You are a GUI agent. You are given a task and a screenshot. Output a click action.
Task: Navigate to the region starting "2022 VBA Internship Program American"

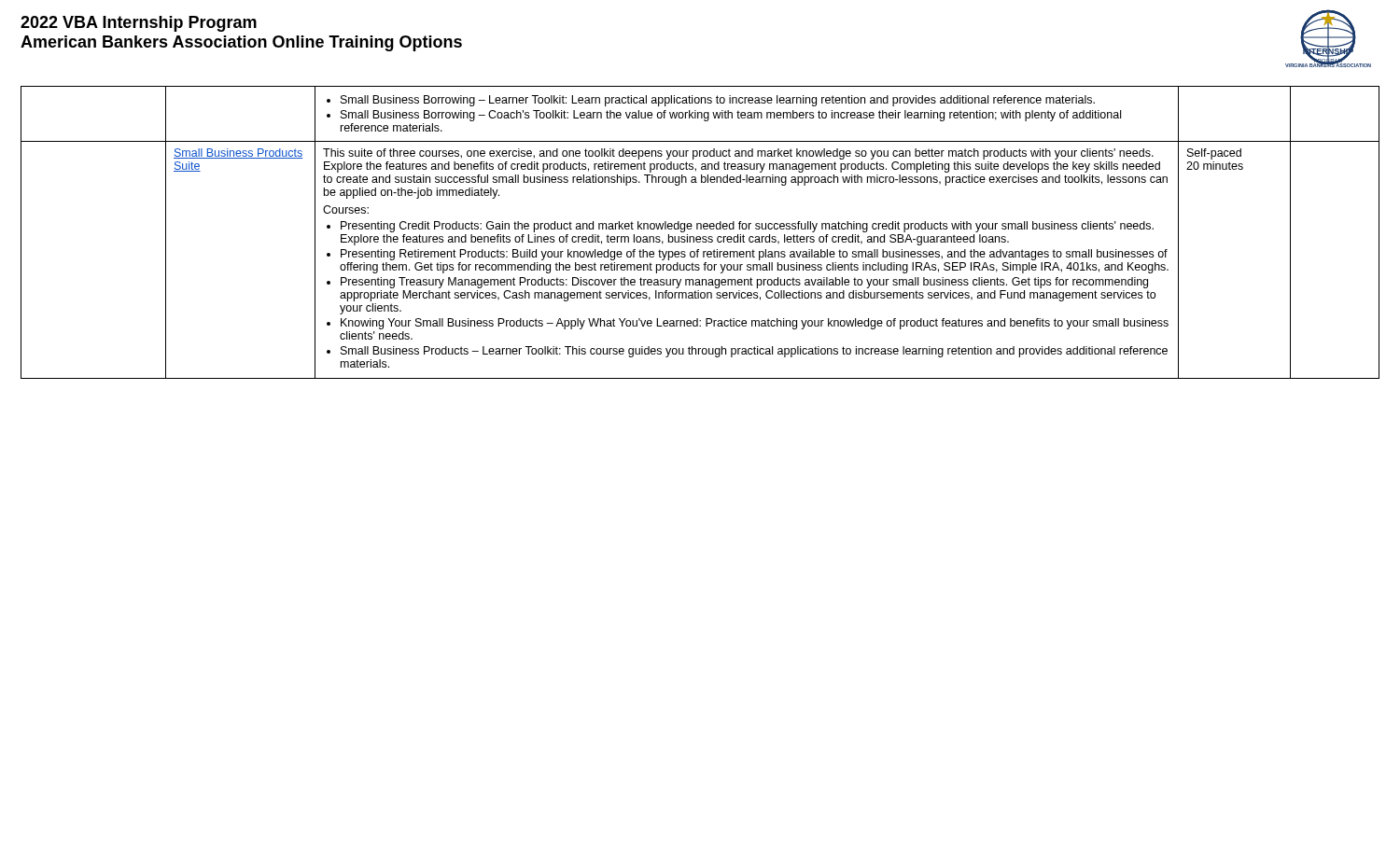coord(241,33)
